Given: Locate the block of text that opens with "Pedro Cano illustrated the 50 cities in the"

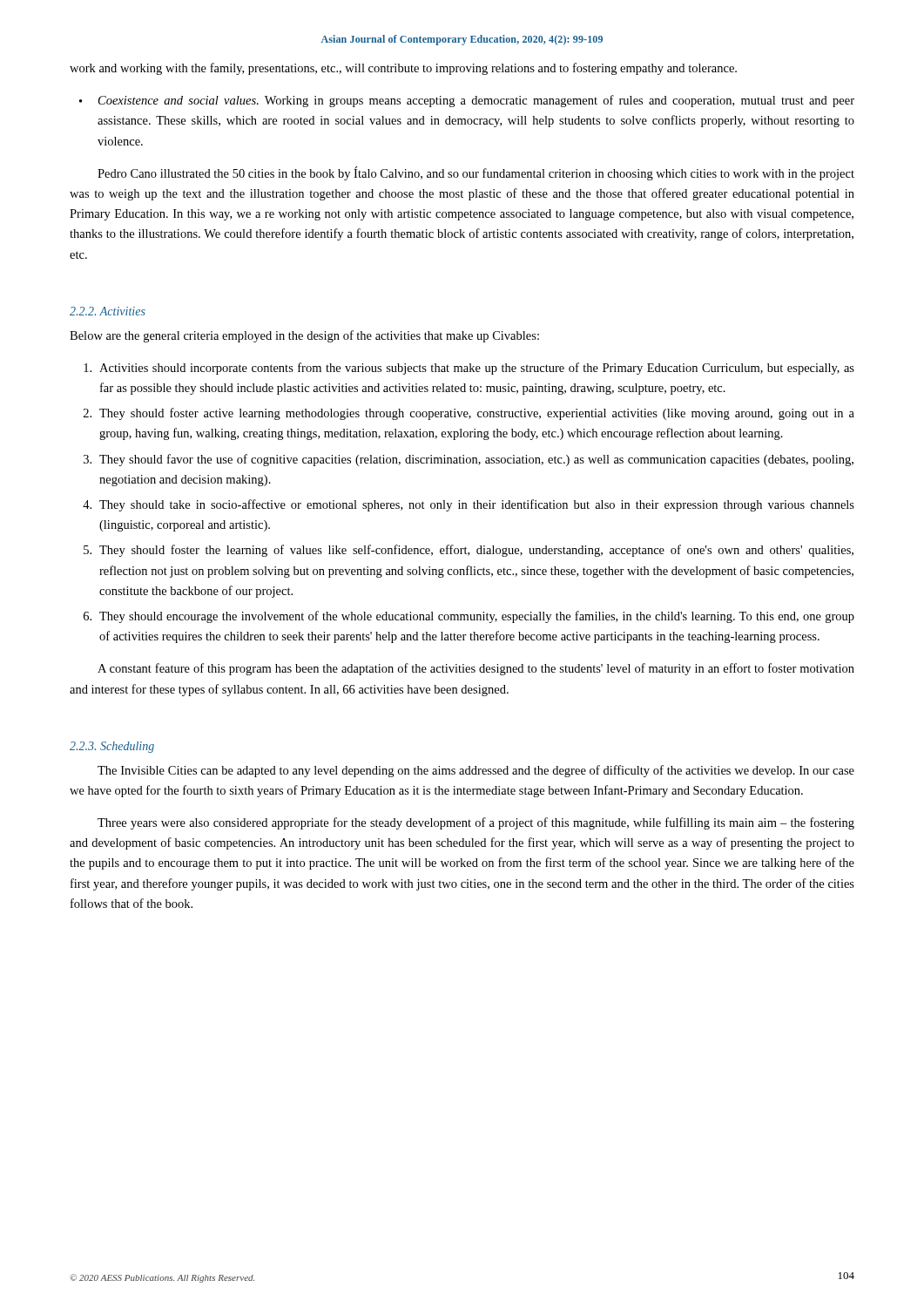Looking at the screenshot, I should coord(462,214).
